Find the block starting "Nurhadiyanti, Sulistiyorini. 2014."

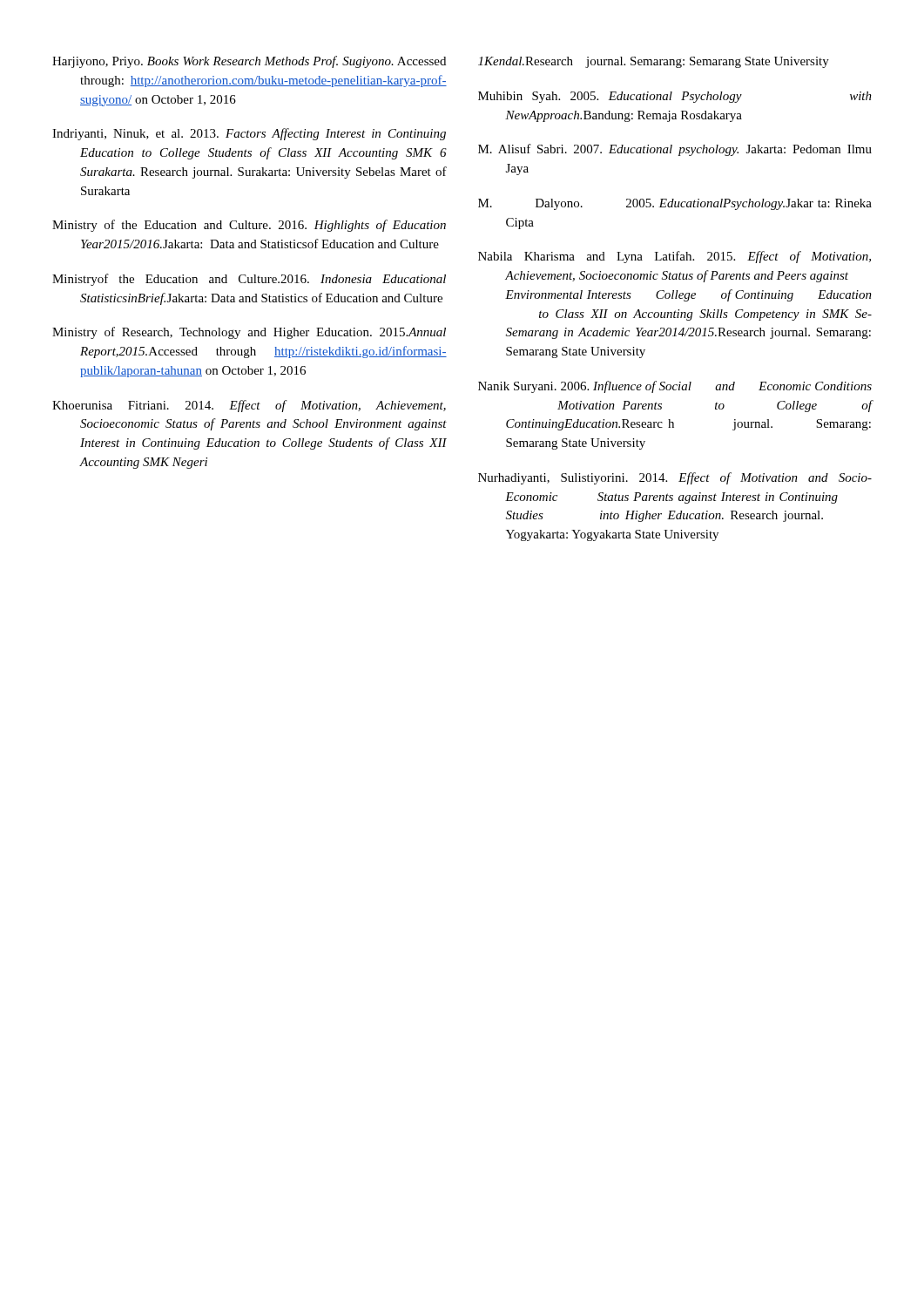point(675,506)
